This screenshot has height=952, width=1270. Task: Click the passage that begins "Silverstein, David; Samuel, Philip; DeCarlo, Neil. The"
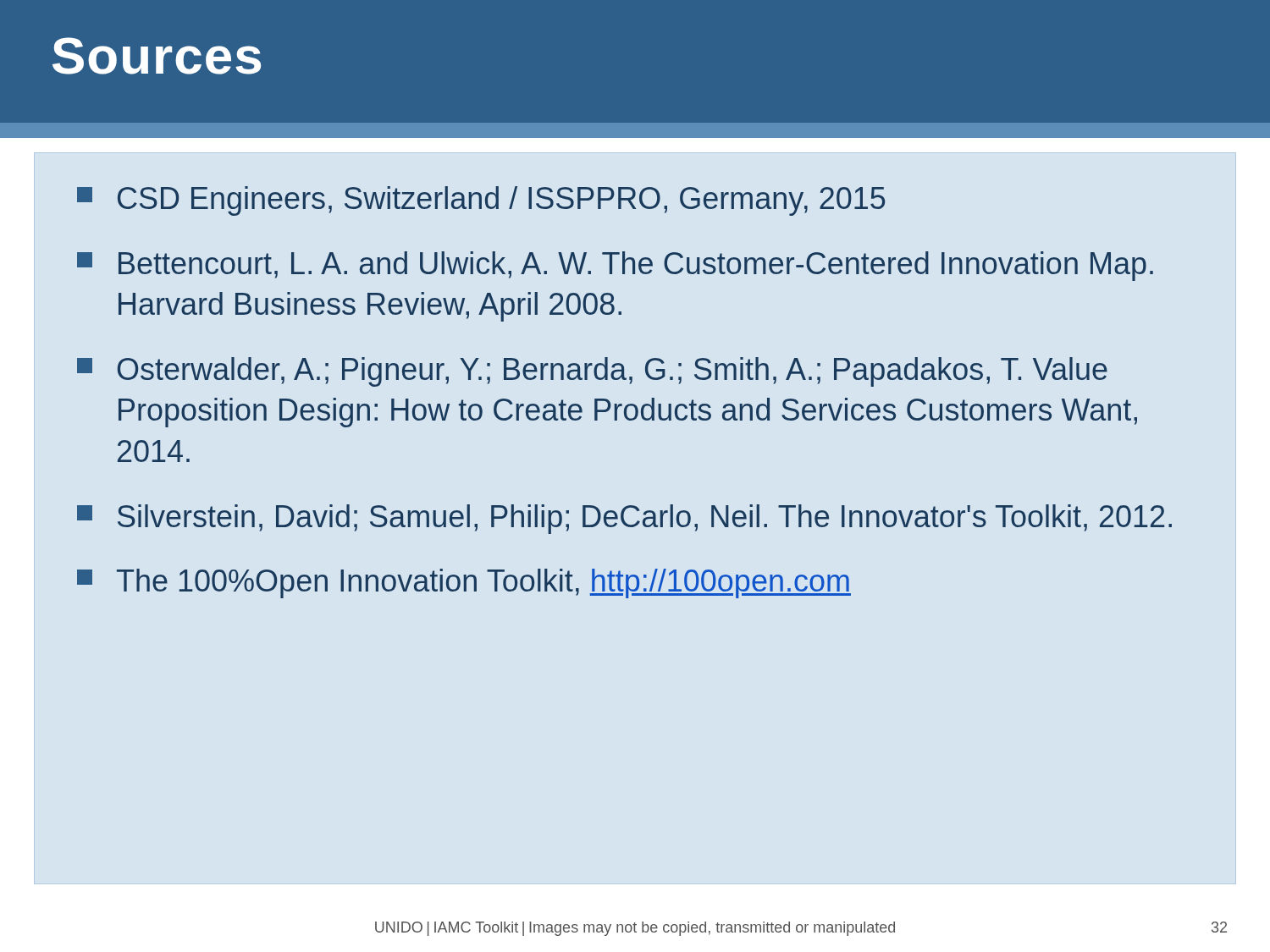pos(626,517)
